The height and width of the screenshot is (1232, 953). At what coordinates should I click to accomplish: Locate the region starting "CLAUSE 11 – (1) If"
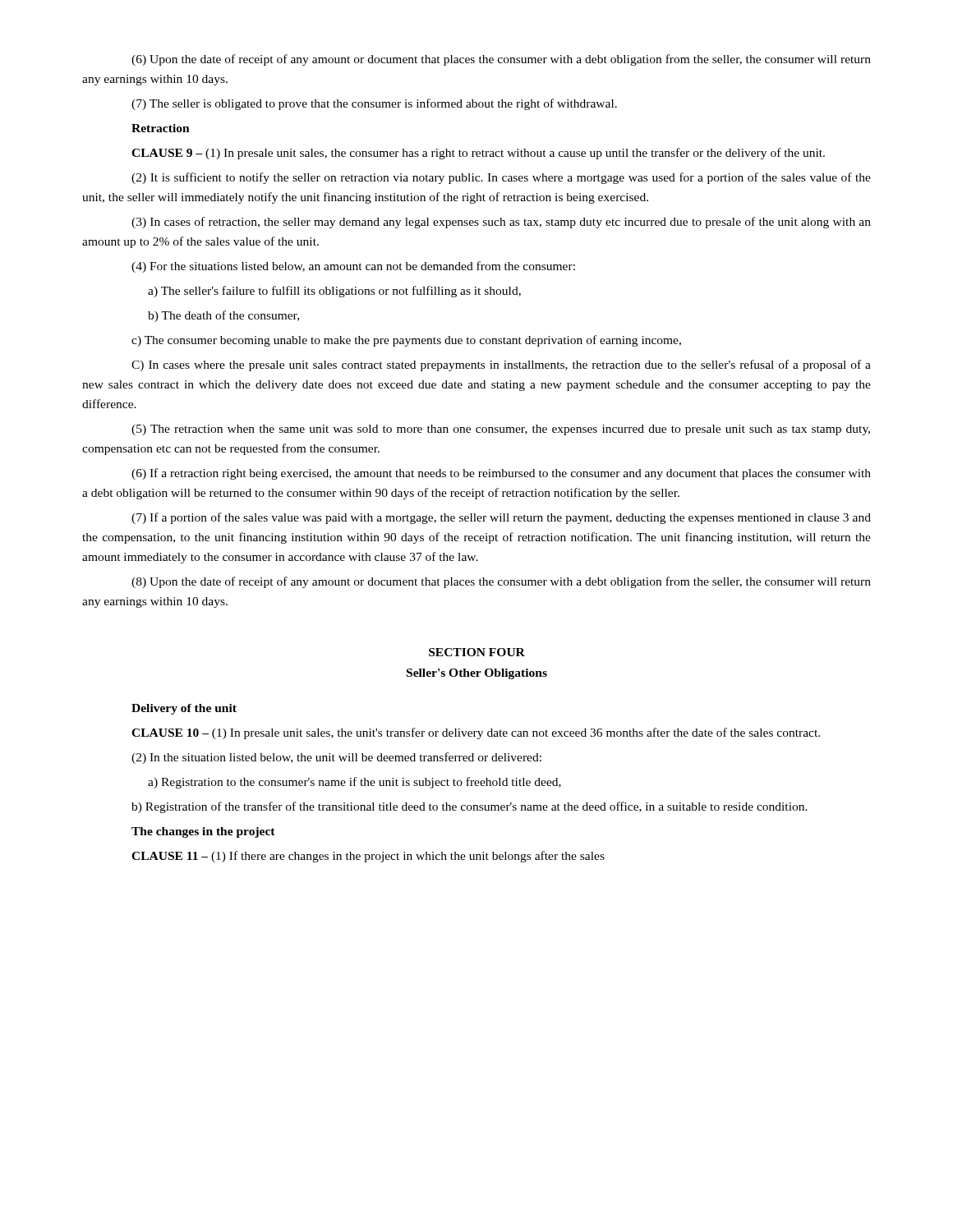476,856
